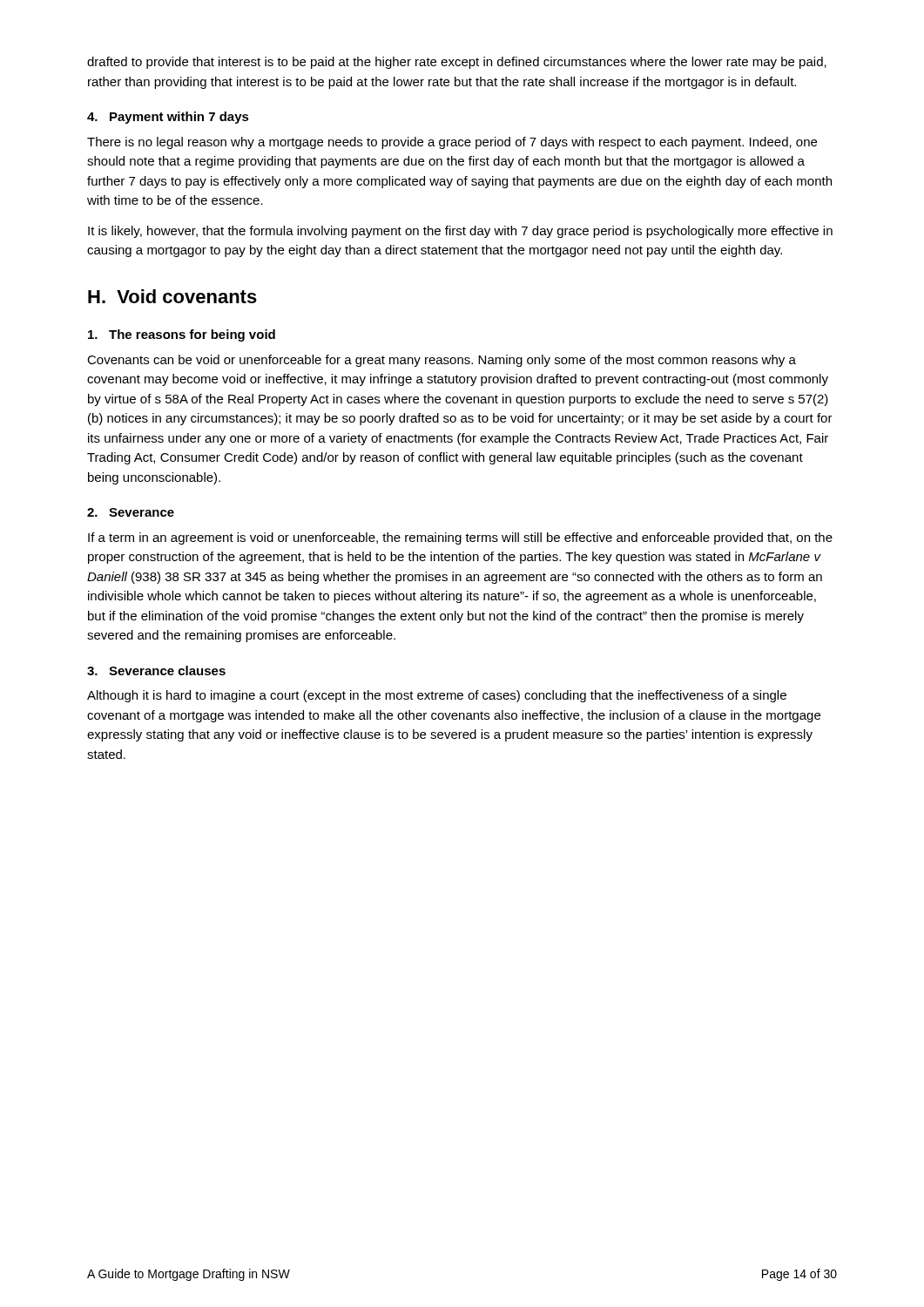This screenshot has width=924, height=1307.
Task: Select the text starting "2. Severance"
Action: tap(131, 512)
